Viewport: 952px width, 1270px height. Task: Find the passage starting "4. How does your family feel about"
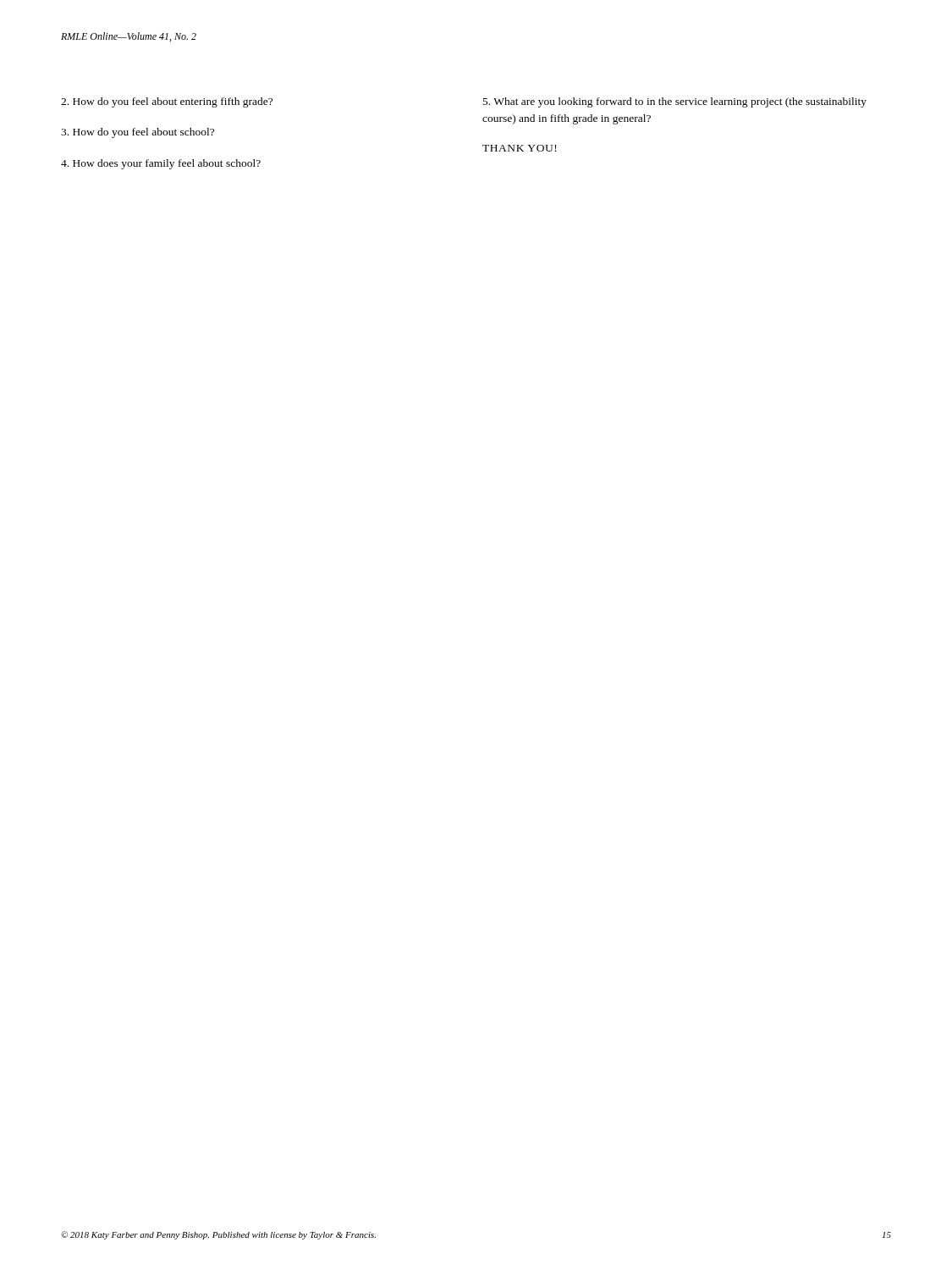[161, 163]
